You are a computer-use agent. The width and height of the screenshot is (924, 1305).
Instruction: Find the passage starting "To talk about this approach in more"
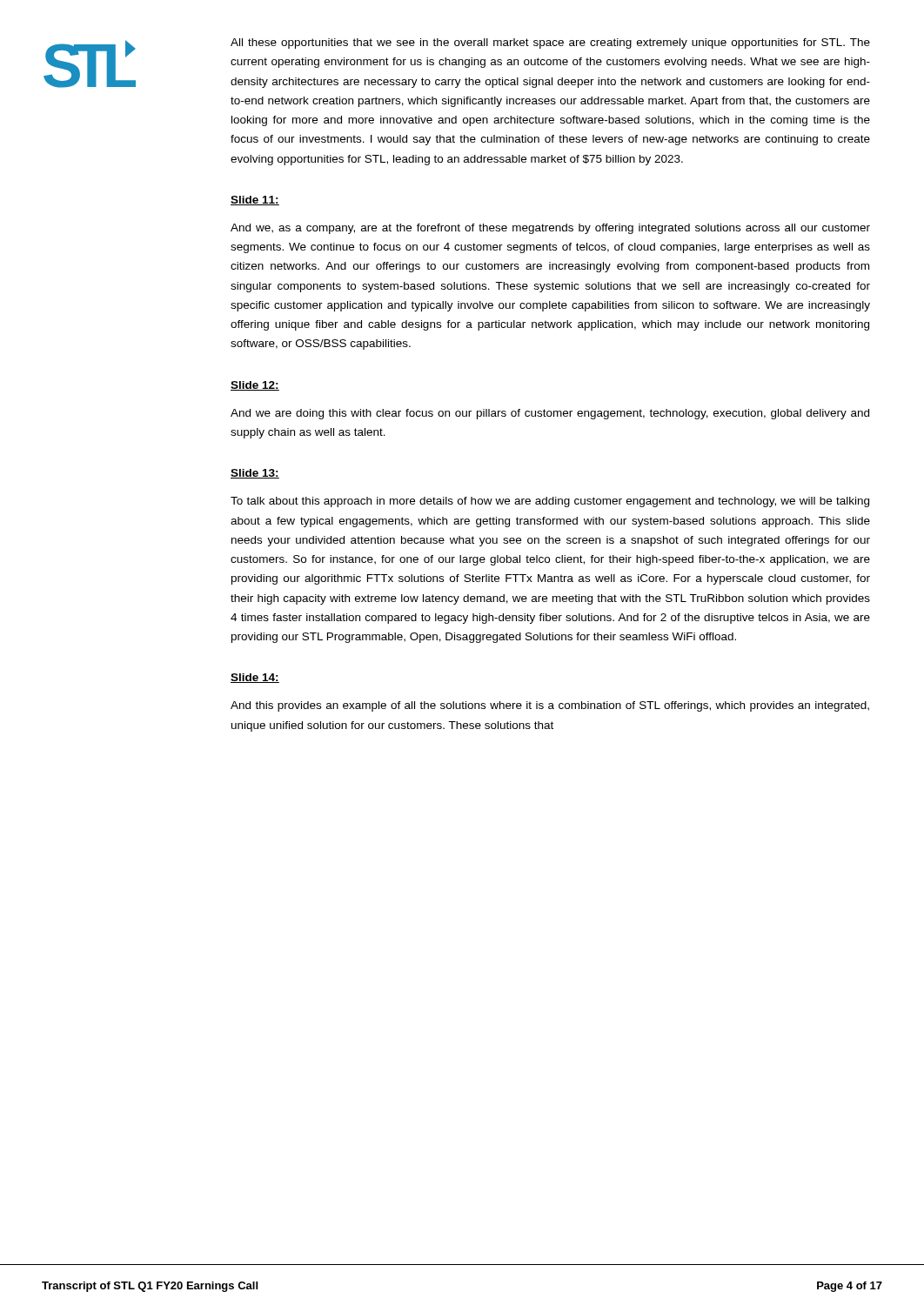point(550,569)
